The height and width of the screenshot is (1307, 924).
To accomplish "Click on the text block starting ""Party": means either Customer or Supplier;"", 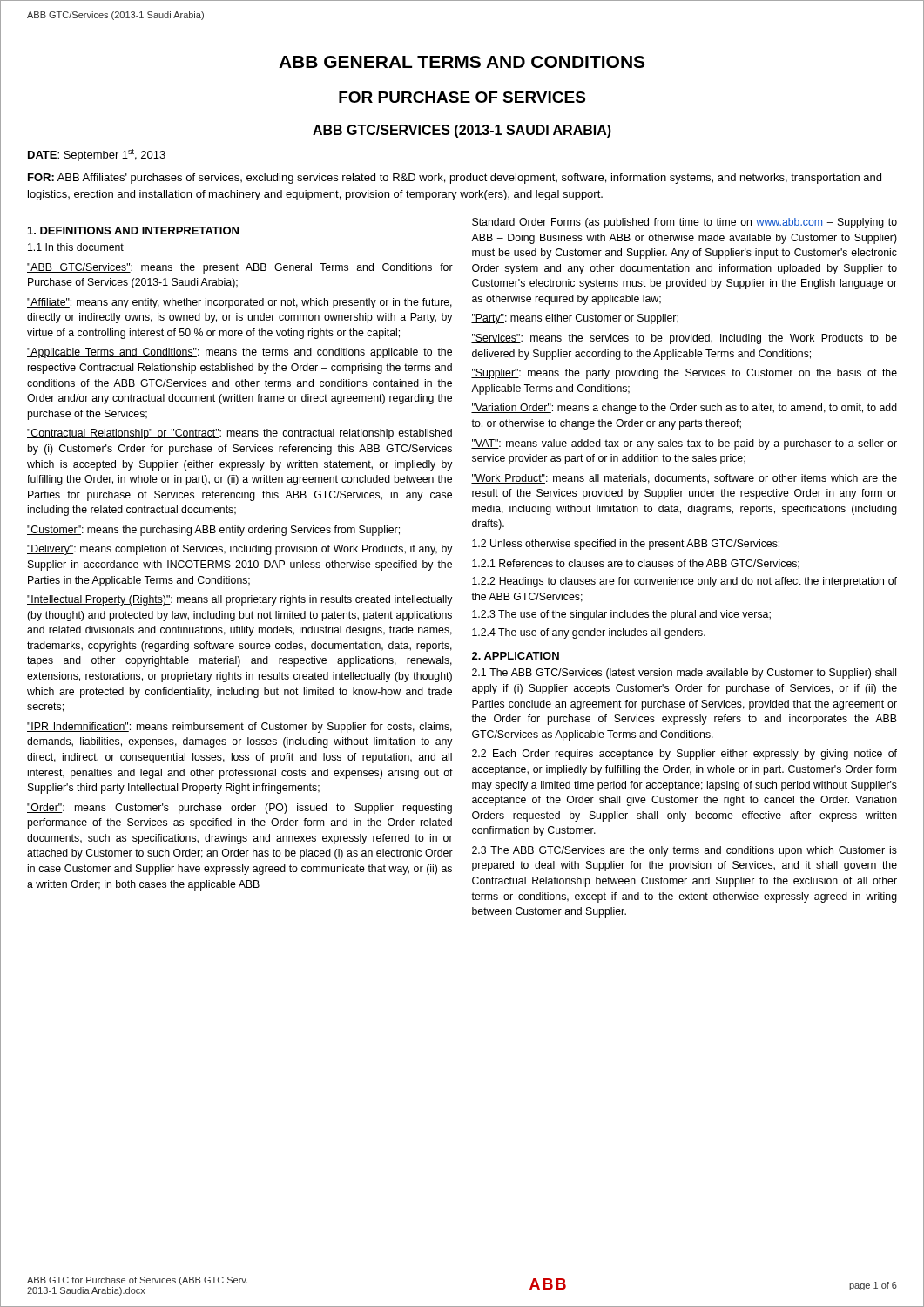I will [x=575, y=318].
